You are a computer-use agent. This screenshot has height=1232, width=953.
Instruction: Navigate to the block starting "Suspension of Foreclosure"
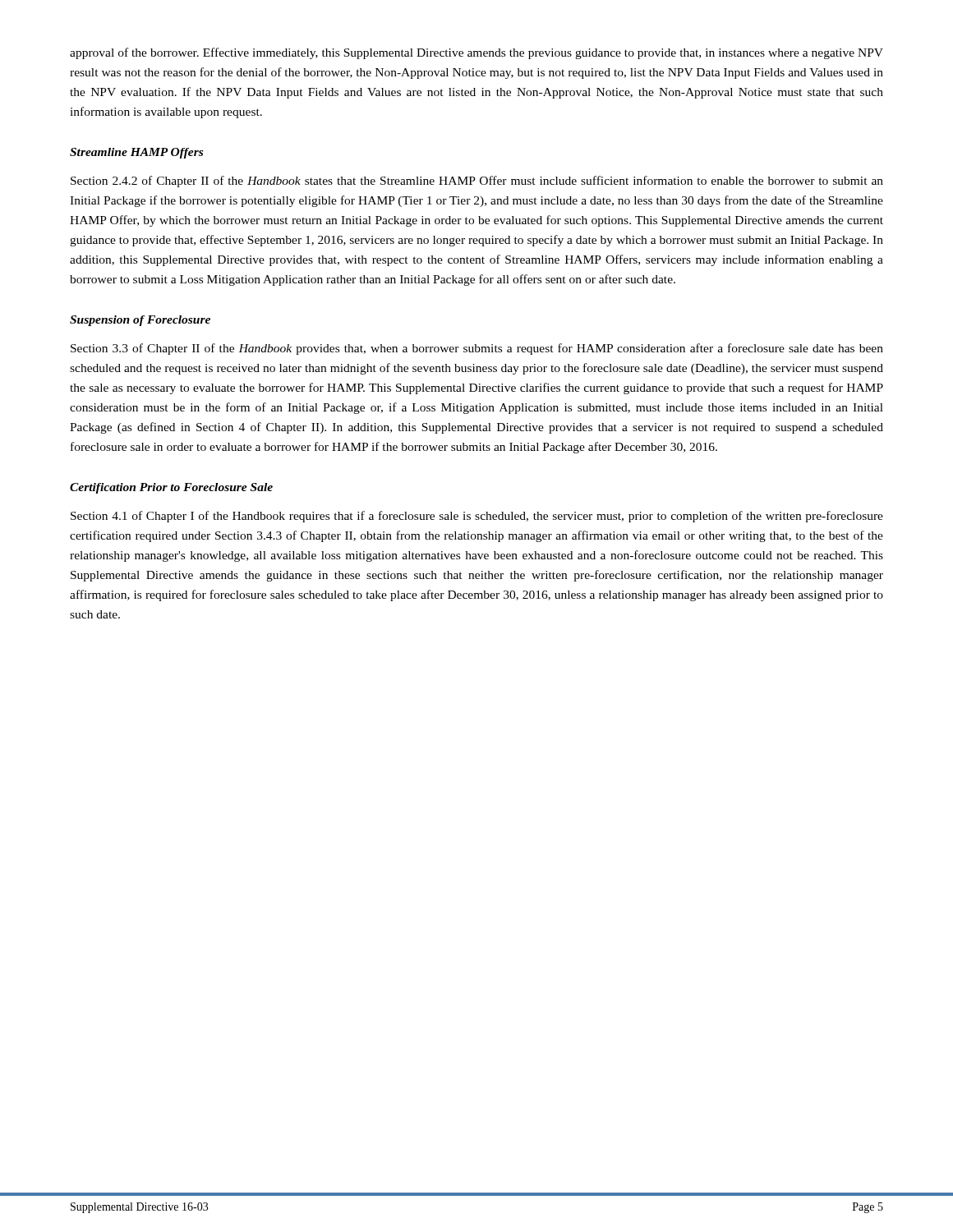[x=140, y=319]
